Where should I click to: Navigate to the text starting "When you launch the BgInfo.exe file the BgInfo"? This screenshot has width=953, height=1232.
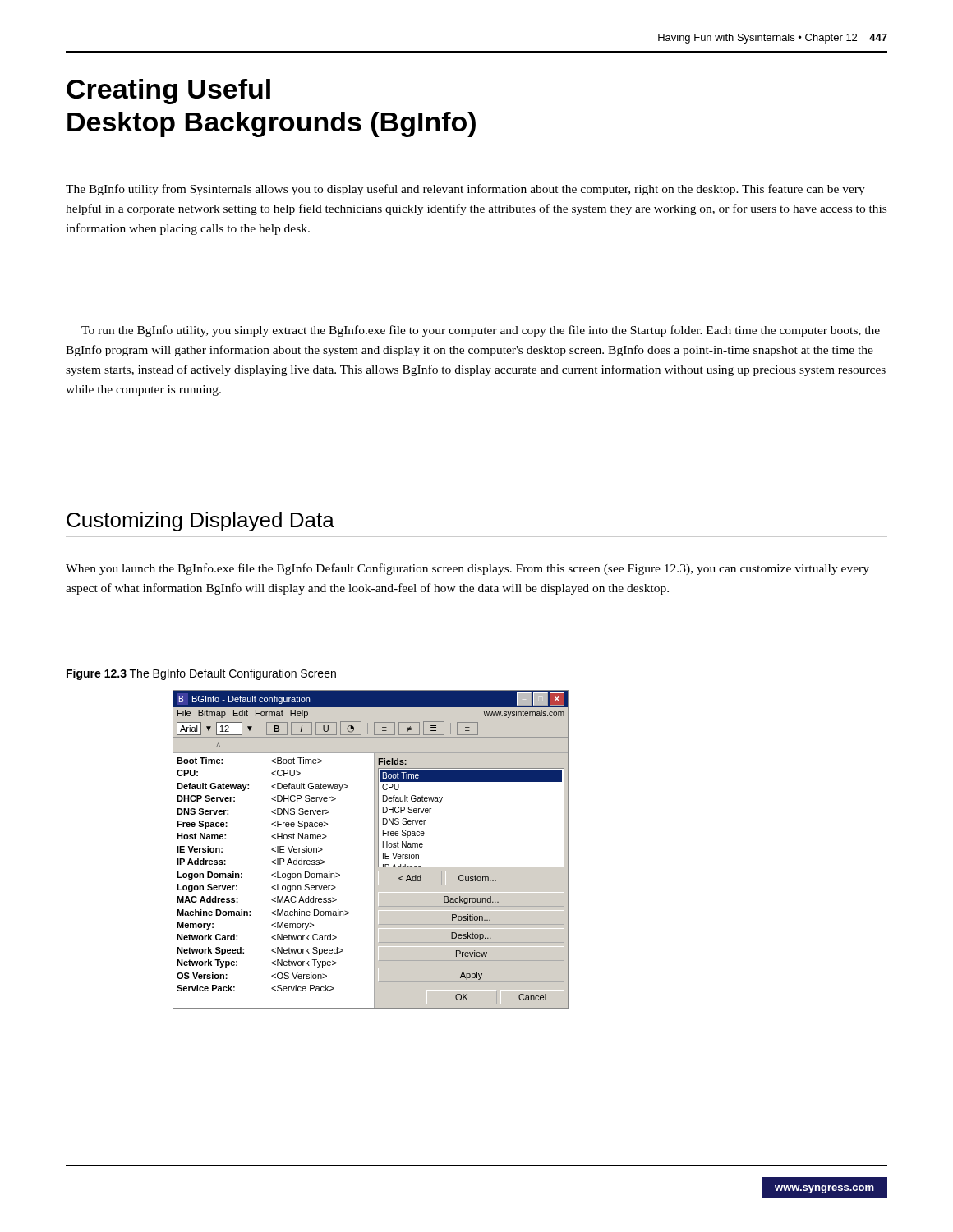tap(467, 578)
